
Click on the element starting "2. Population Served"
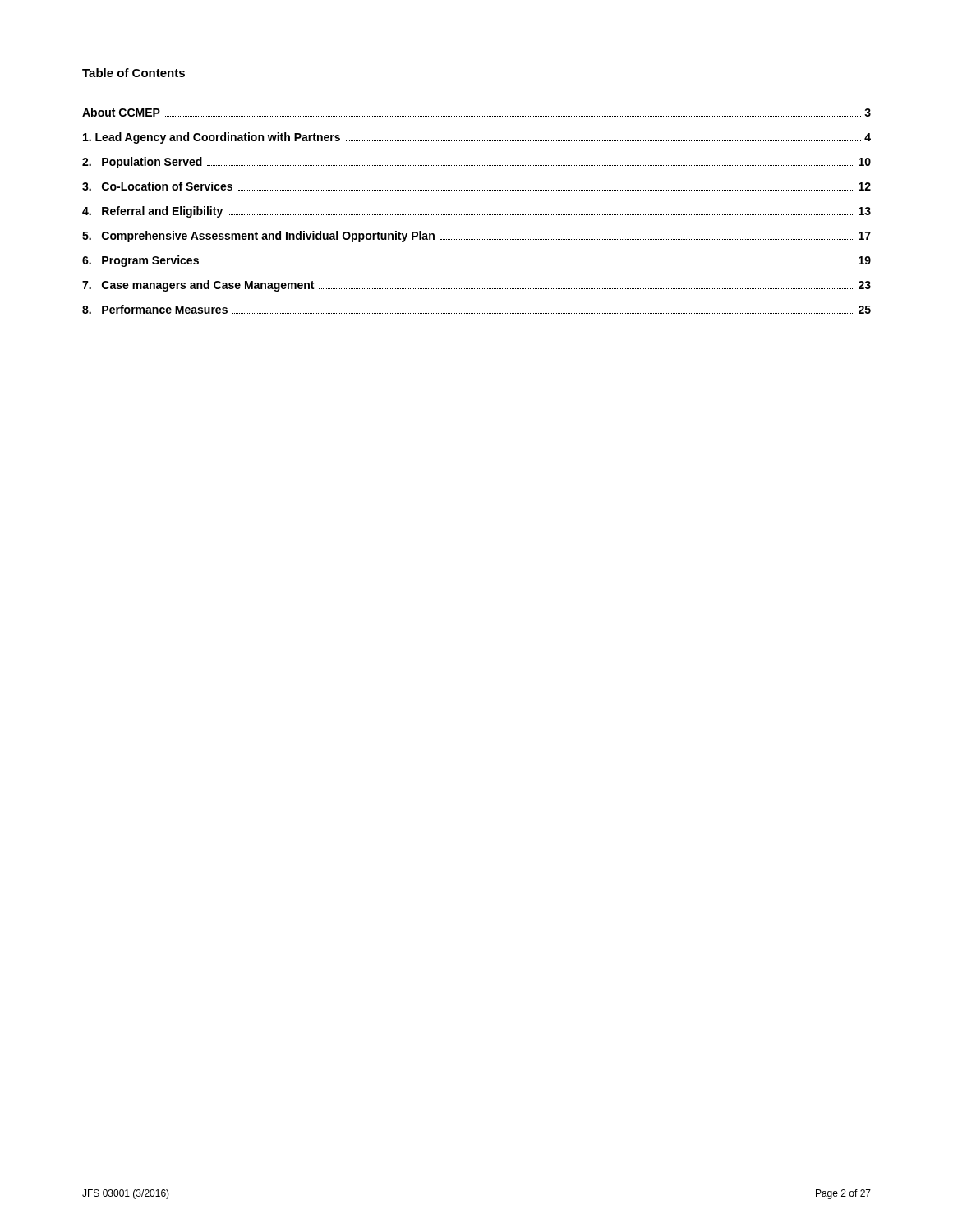[x=476, y=162]
